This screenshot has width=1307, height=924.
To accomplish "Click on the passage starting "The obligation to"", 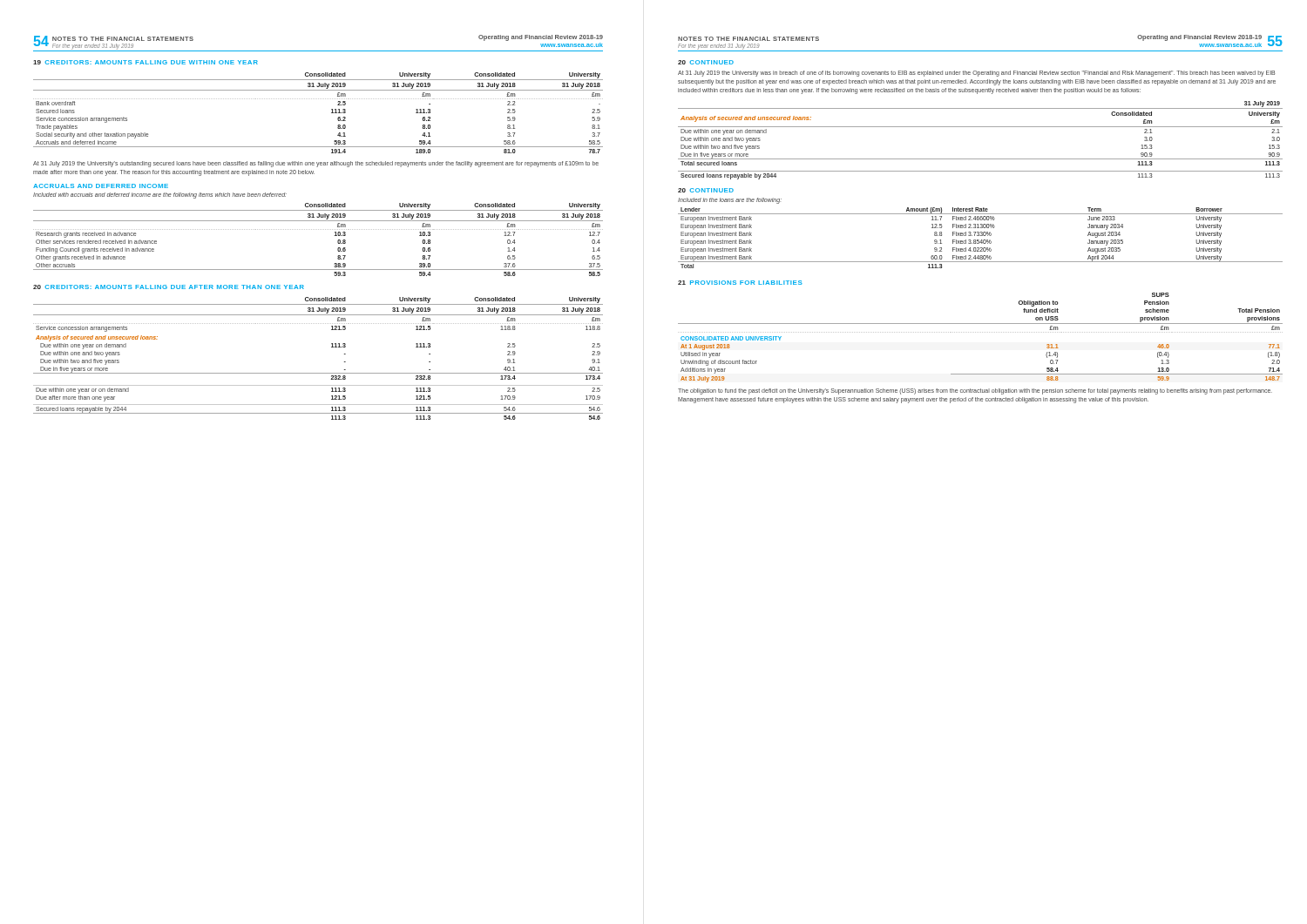I will click(x=975, y=395).
